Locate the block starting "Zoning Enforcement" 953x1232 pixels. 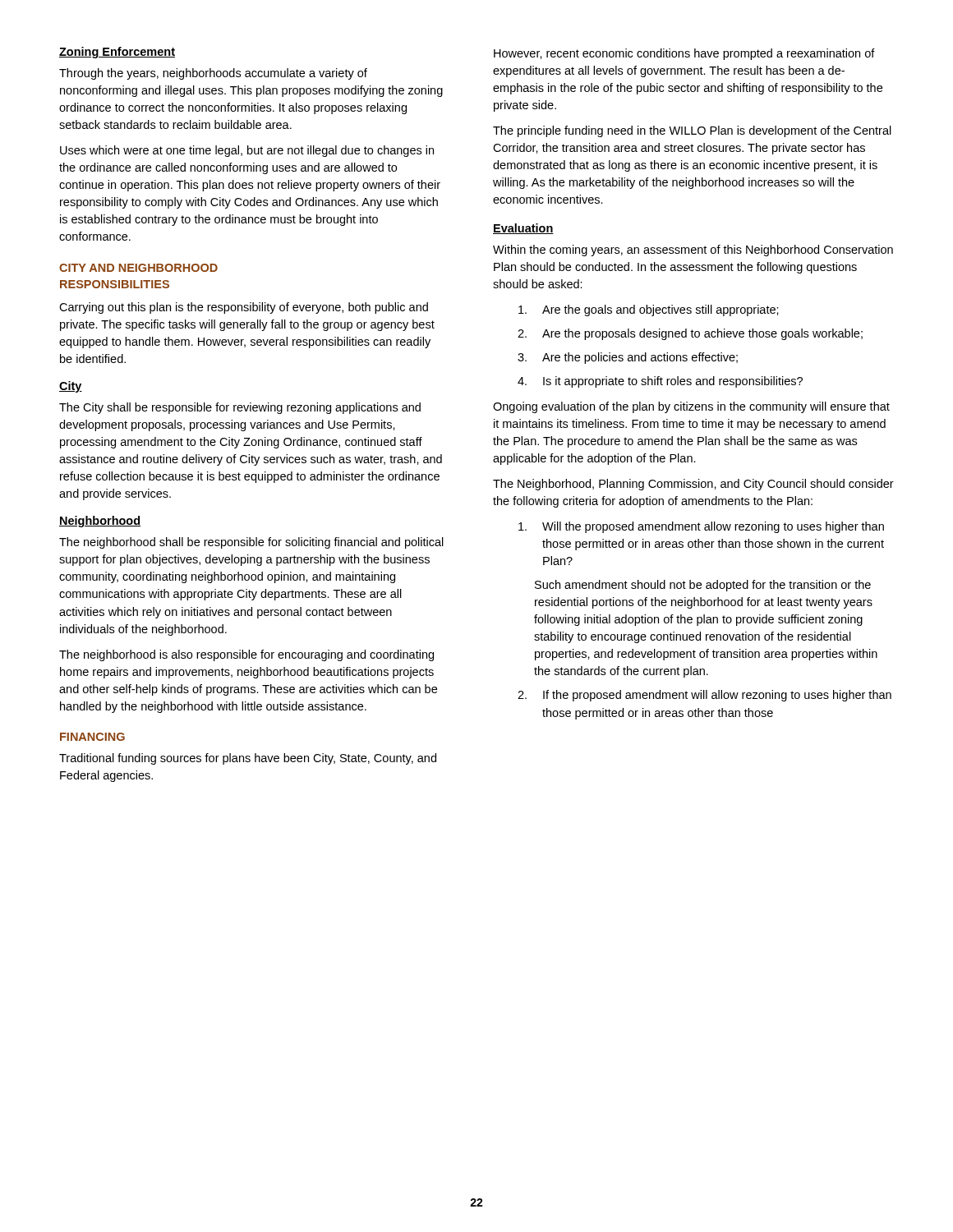click(117, 52)
